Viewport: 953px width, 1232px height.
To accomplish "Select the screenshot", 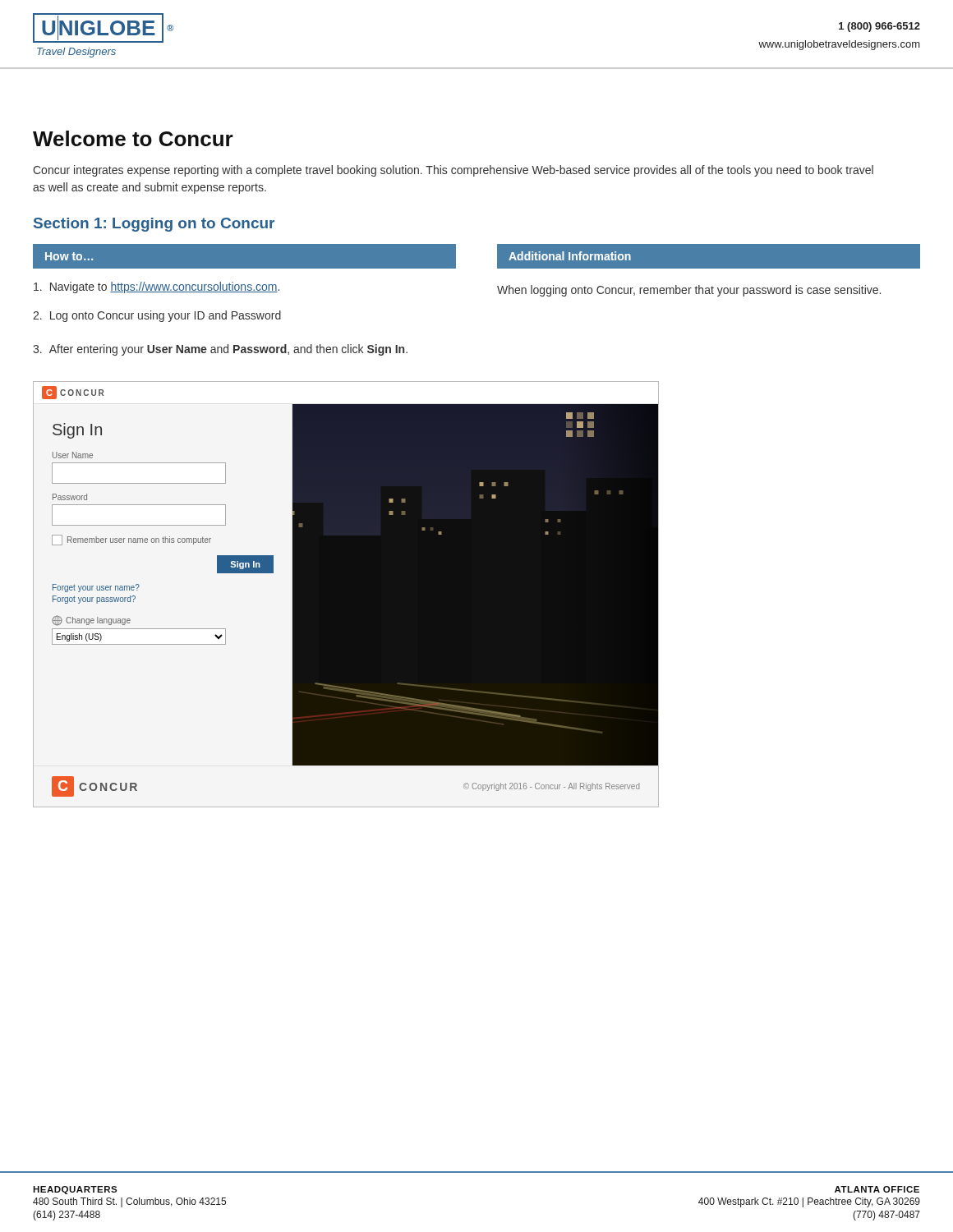I will [x=346, y=594].
